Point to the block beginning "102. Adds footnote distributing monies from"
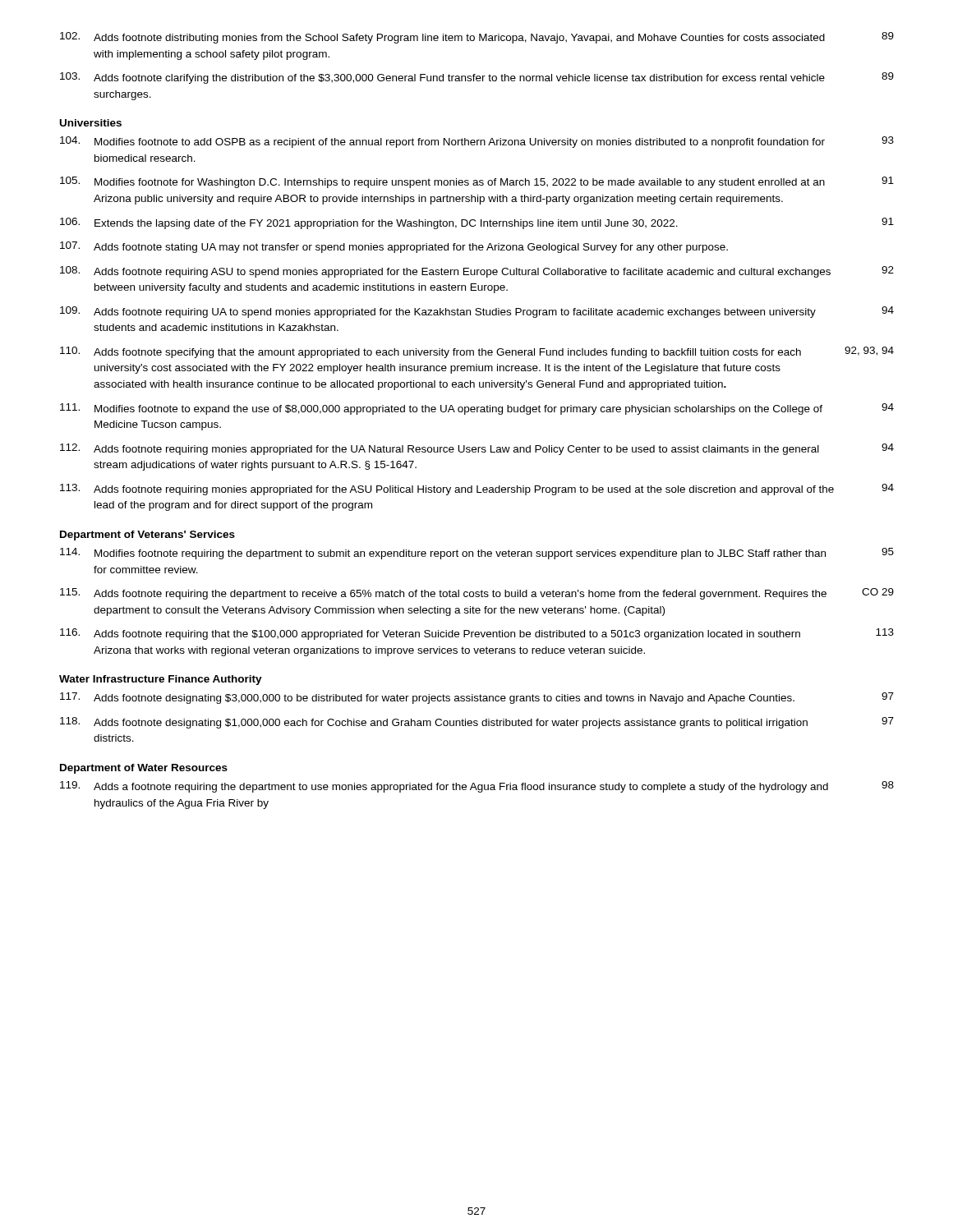 (x=476, y=46)
